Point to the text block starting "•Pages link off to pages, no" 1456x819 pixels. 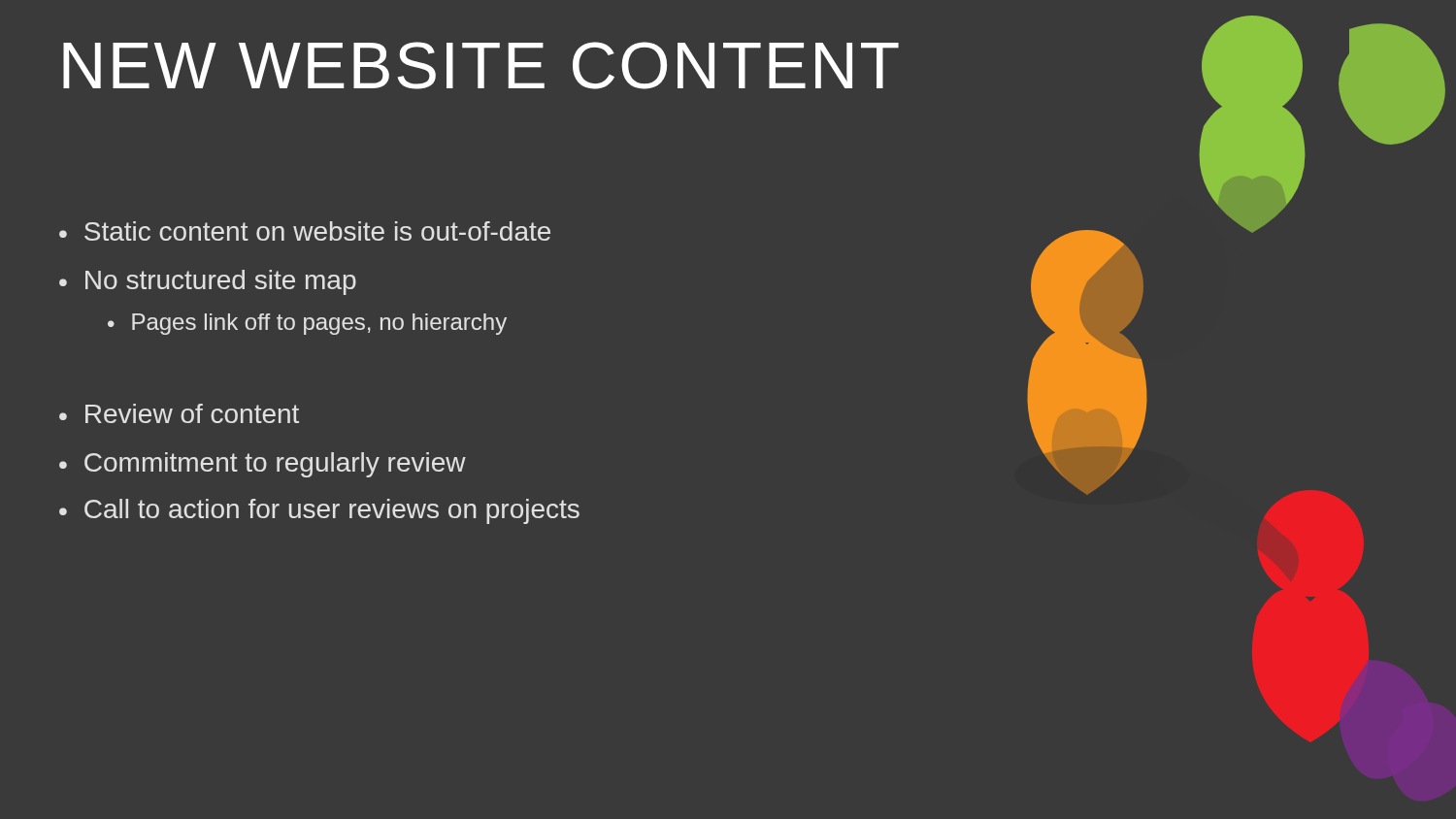coord(307,323)
